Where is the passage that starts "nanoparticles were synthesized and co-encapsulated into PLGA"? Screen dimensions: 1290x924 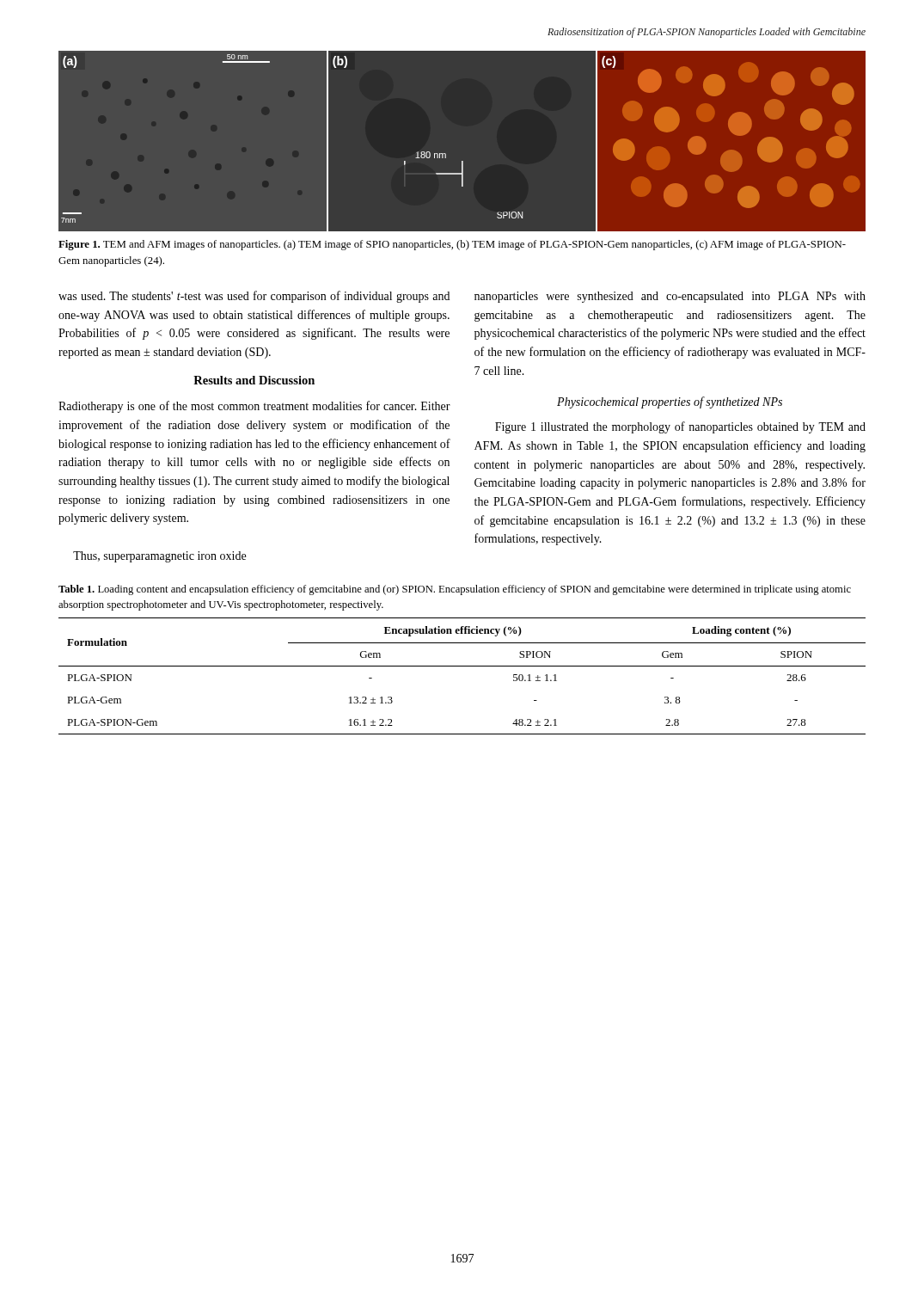(670, 334)
